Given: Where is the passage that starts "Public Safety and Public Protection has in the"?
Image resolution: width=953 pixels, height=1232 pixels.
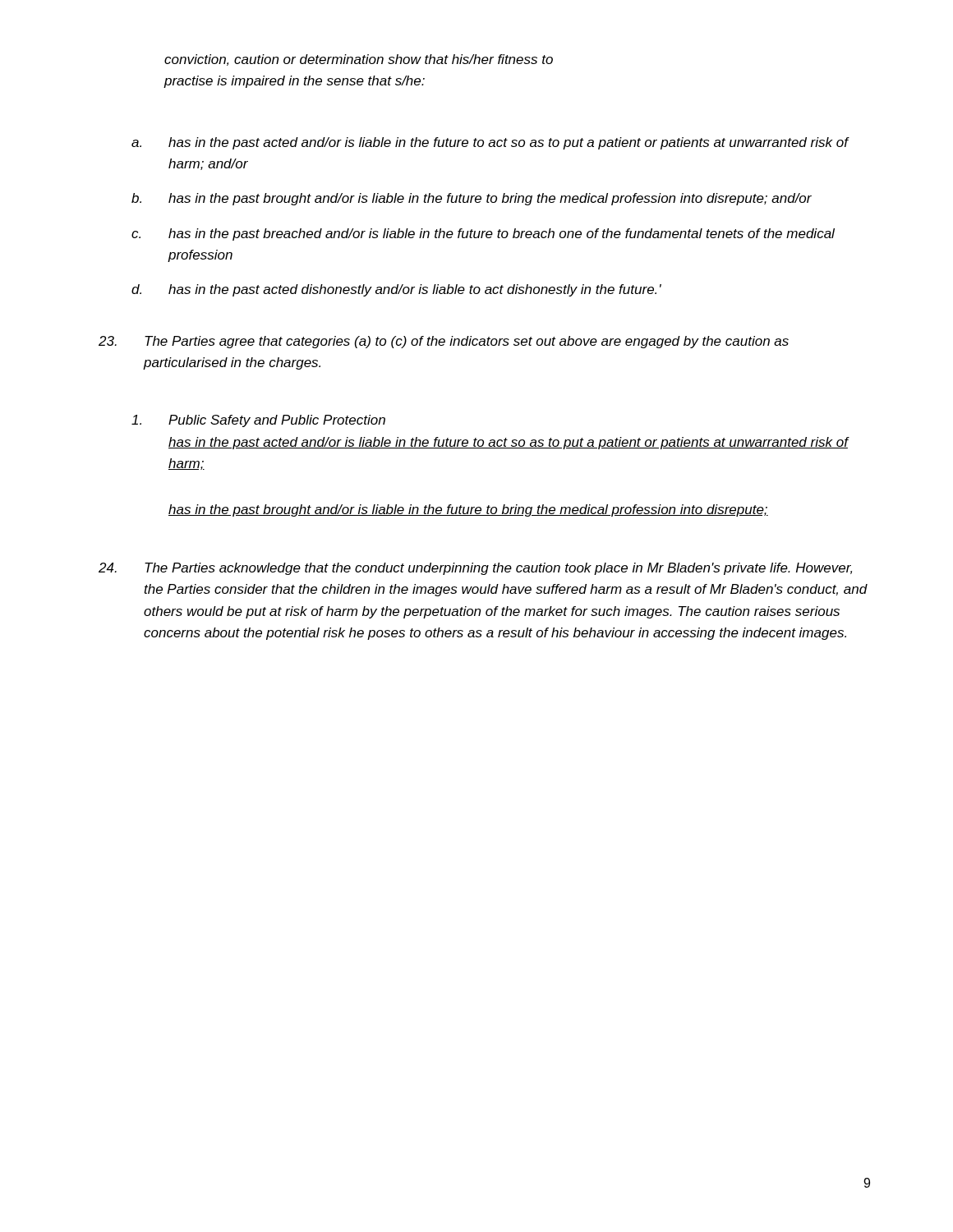Looking at the screenshot, I should click(501, 443).
